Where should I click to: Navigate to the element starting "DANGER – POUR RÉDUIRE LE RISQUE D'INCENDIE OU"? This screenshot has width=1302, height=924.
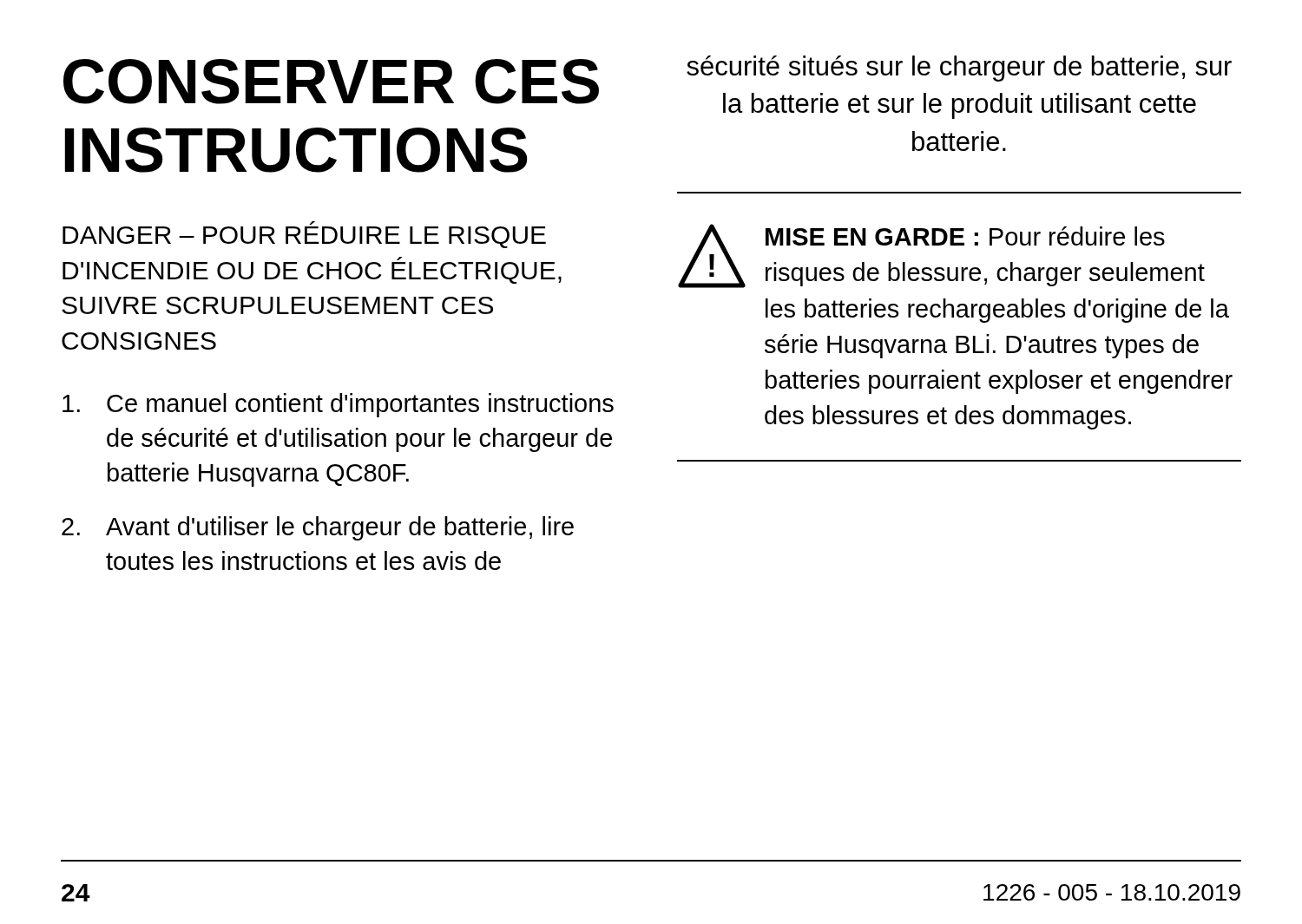pos(339,288)
